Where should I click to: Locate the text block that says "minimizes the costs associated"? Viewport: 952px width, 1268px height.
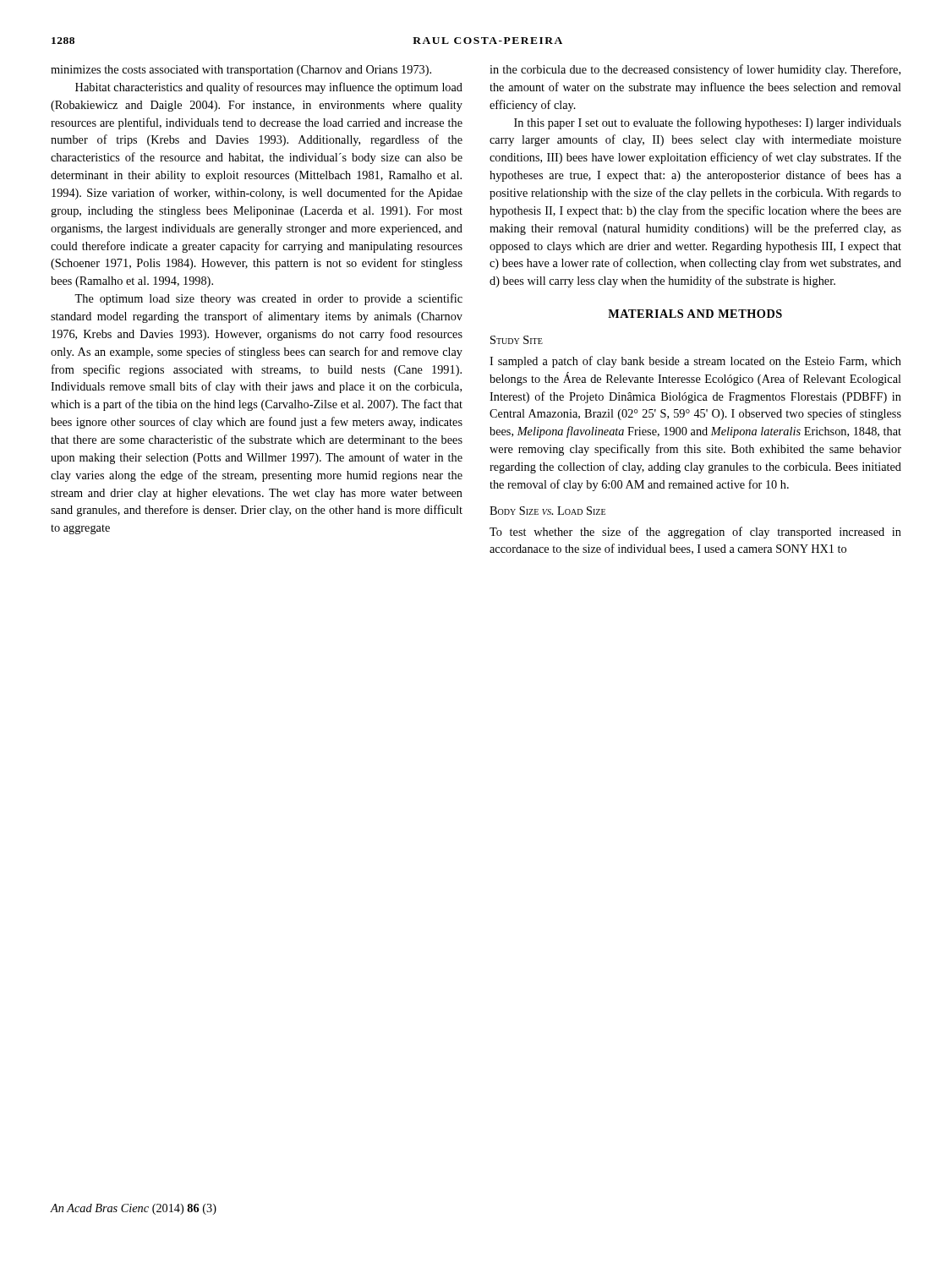(257, 299)
